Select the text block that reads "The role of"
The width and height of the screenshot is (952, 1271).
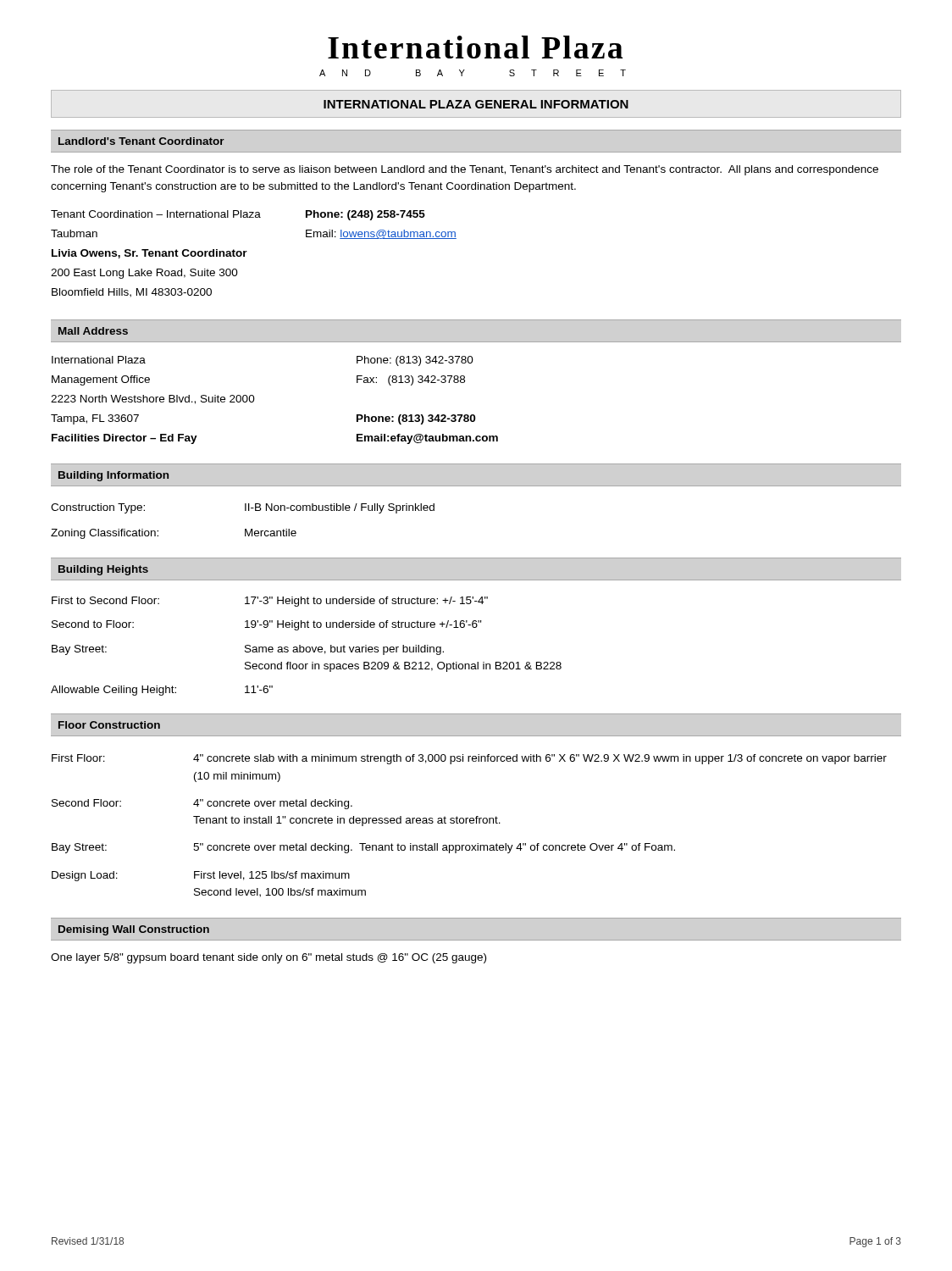[465, 177]
